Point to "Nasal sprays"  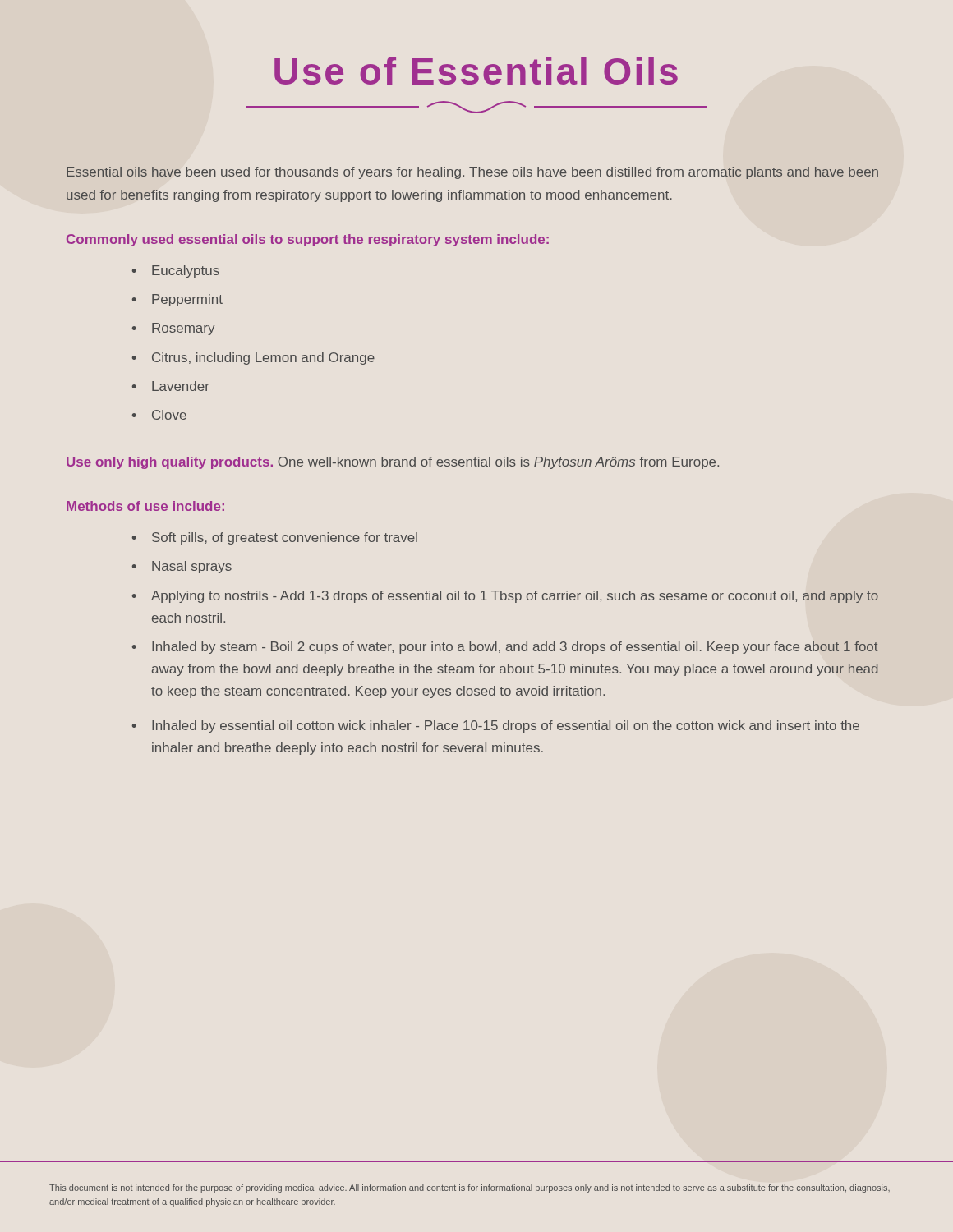192,567
